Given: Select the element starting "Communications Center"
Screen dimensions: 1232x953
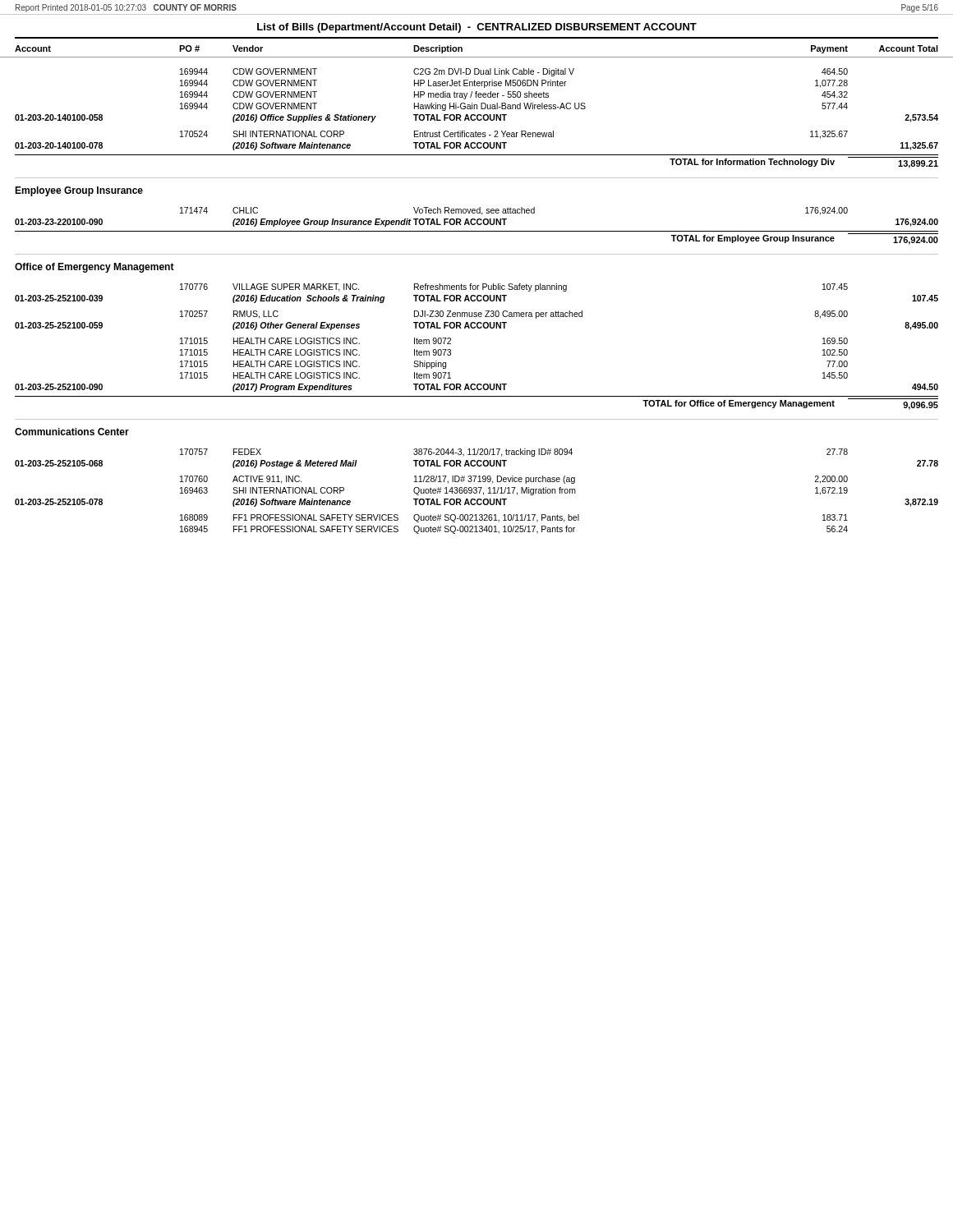Looking at the screenshot, I should tap(72, 432).
